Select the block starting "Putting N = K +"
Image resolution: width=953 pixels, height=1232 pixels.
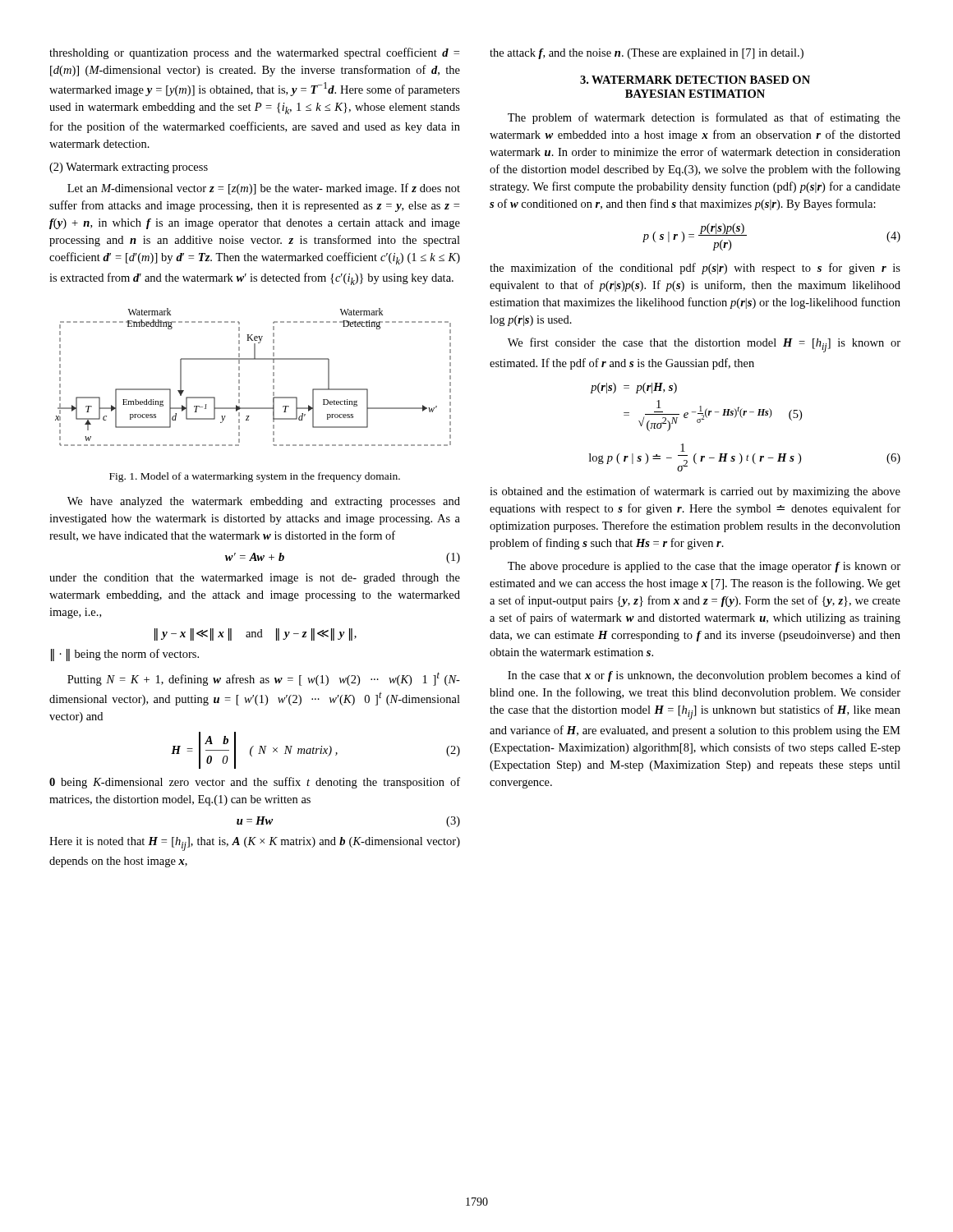(x=255, y=697)
